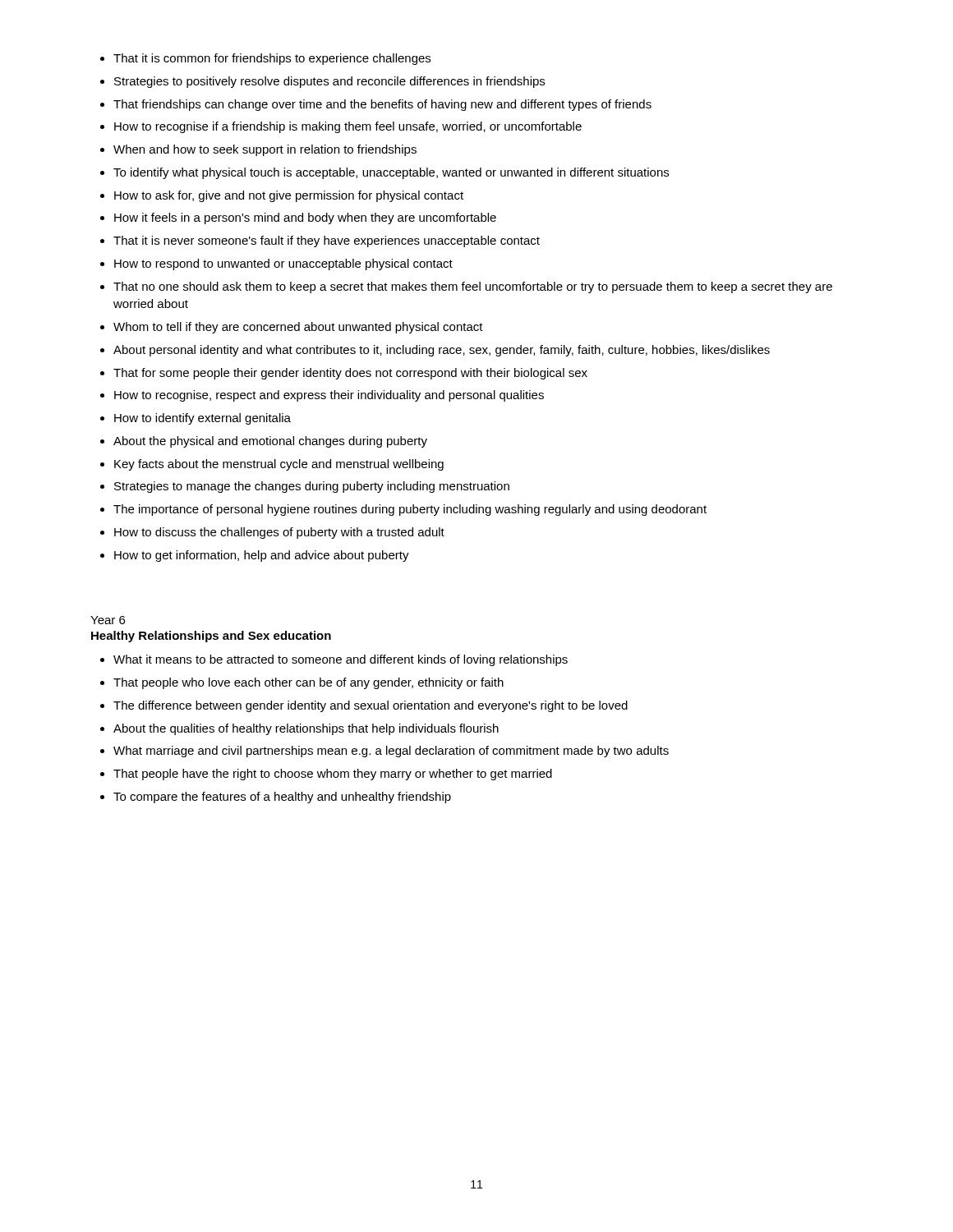Select the list item with the text "That no one should ask them"
This screenshot has height=1232, width=953.
(x=473, y=295)
